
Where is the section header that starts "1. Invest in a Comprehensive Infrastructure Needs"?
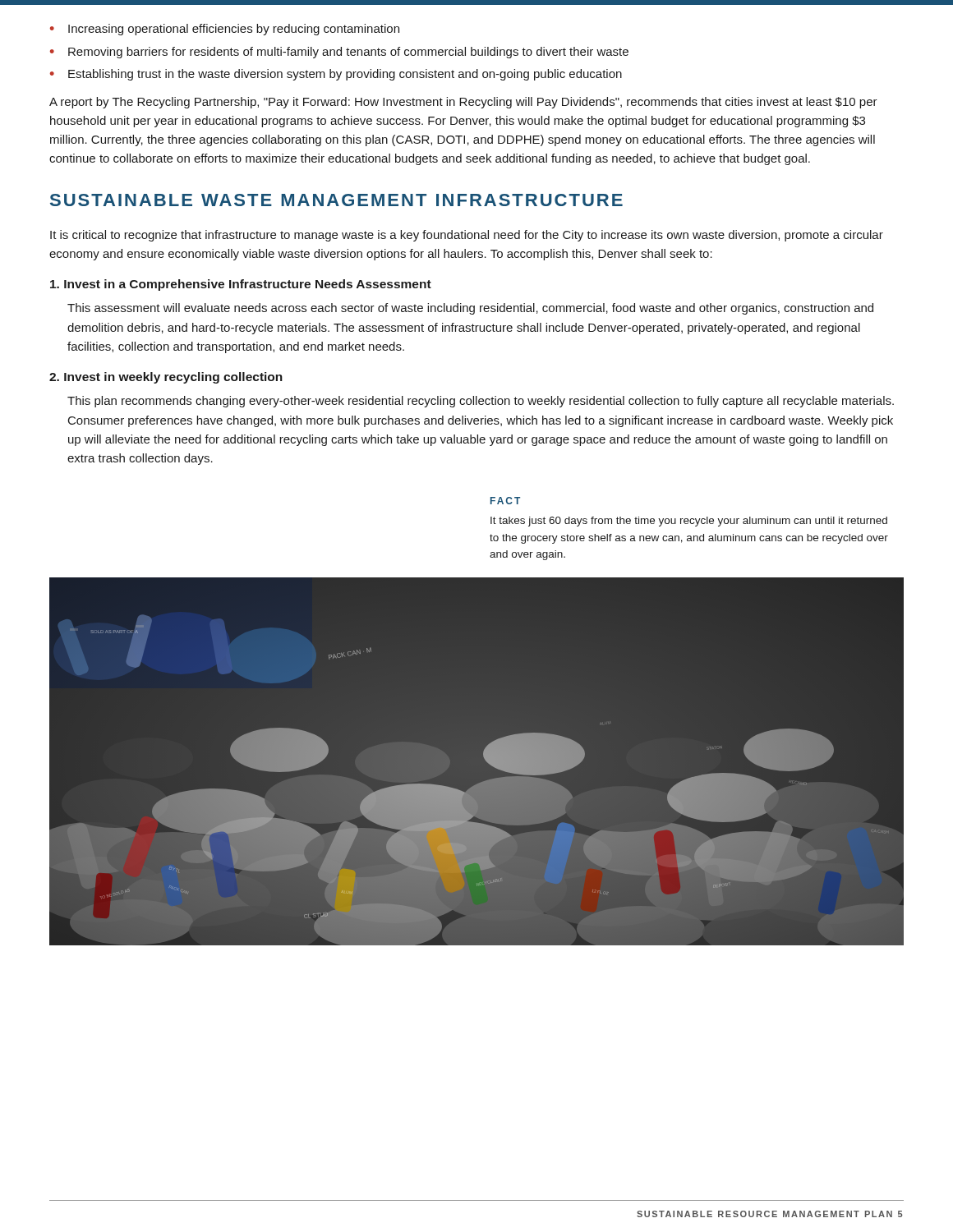[x=241, y=285]
